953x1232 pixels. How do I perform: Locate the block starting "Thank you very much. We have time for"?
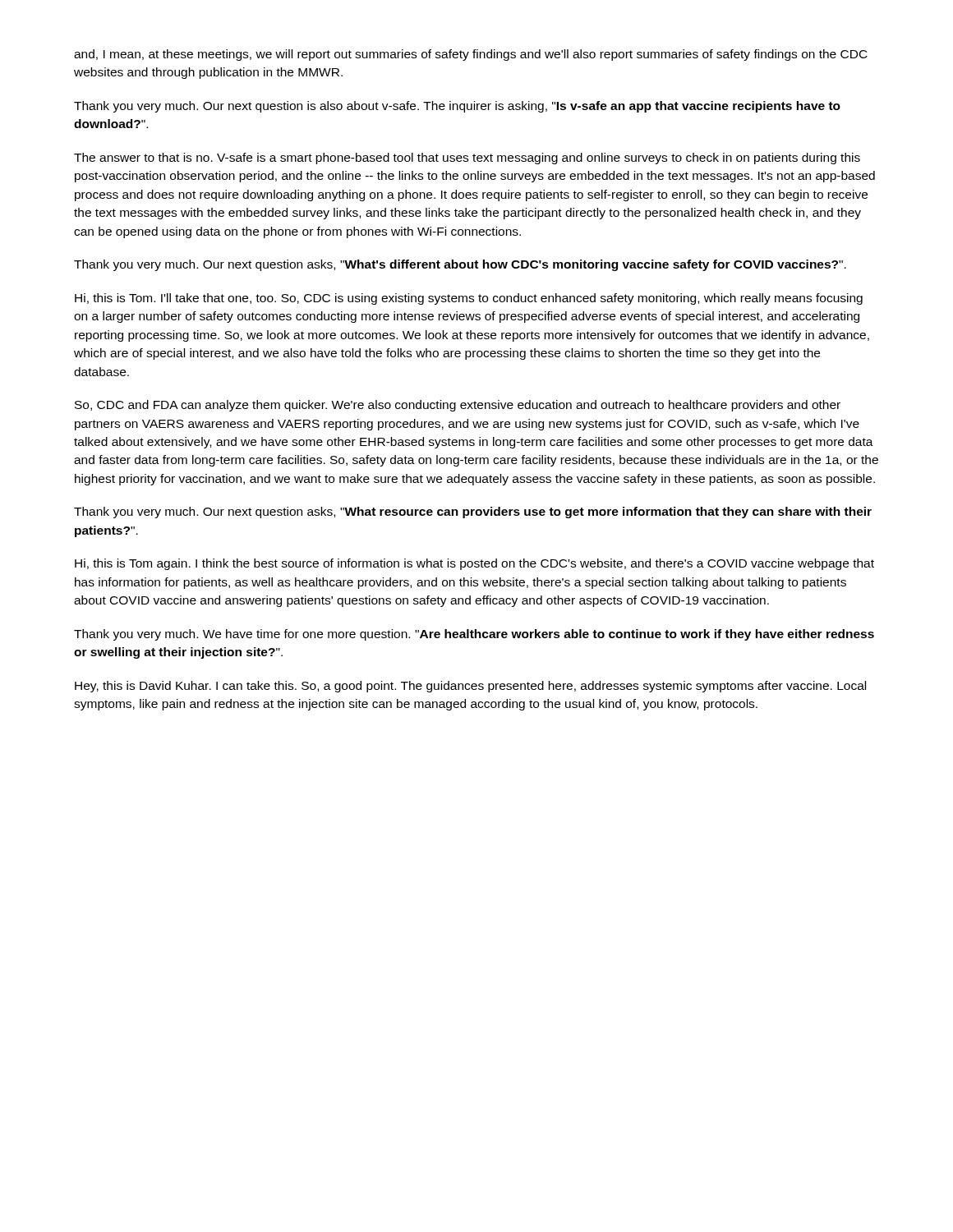474,643
